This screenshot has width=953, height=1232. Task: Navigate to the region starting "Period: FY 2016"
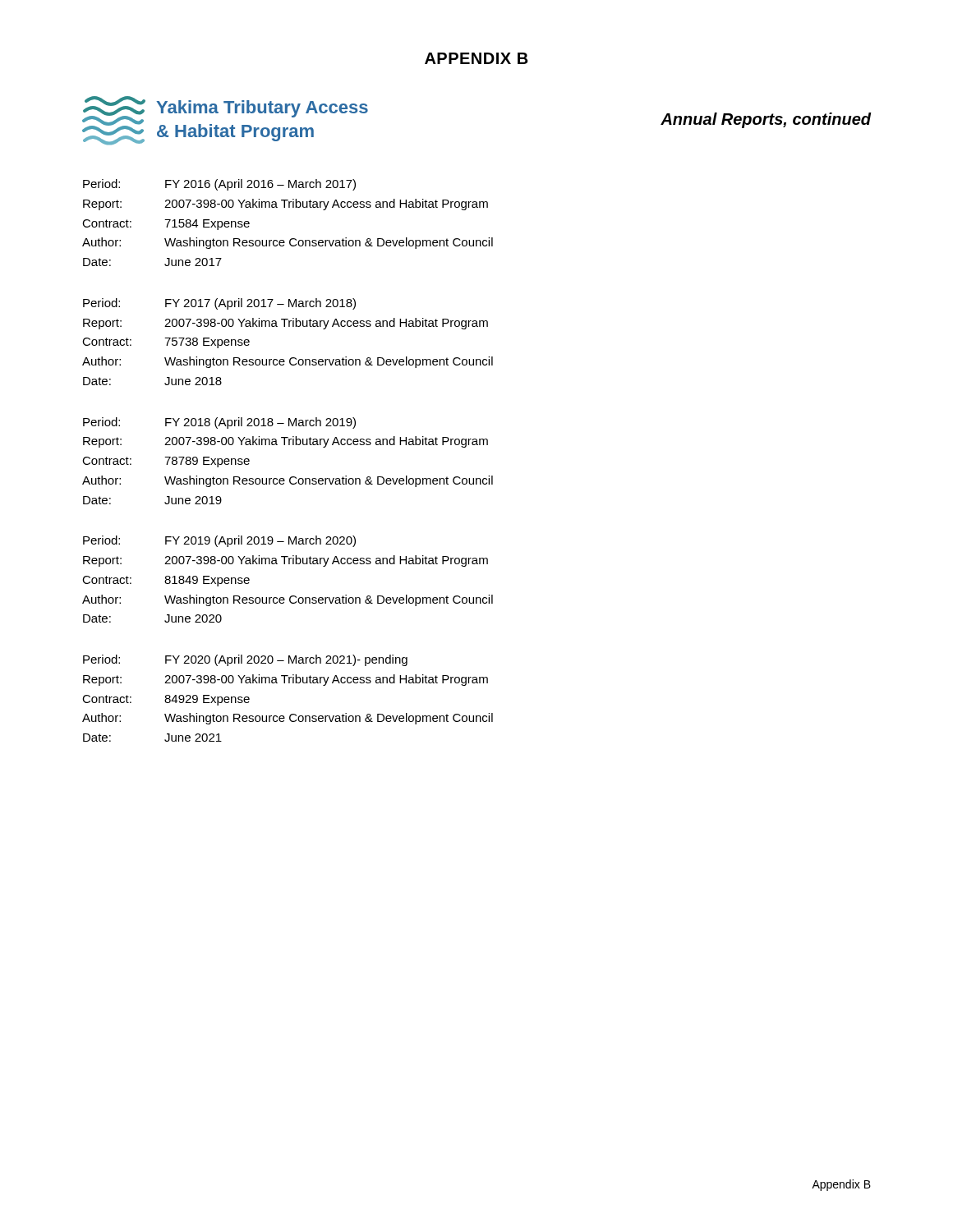coord(219,185)
